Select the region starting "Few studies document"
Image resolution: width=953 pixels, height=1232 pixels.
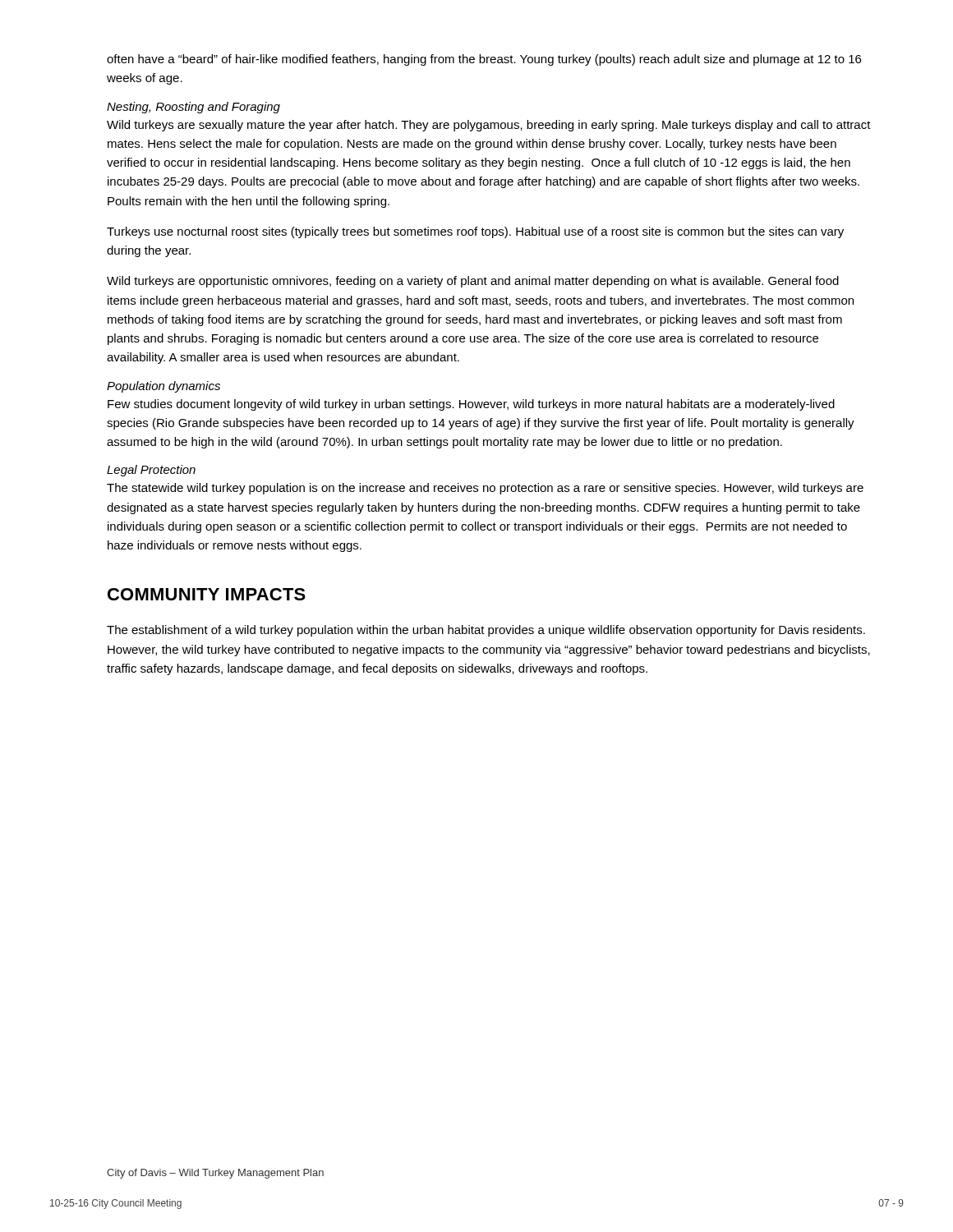[x=480, y=422]
